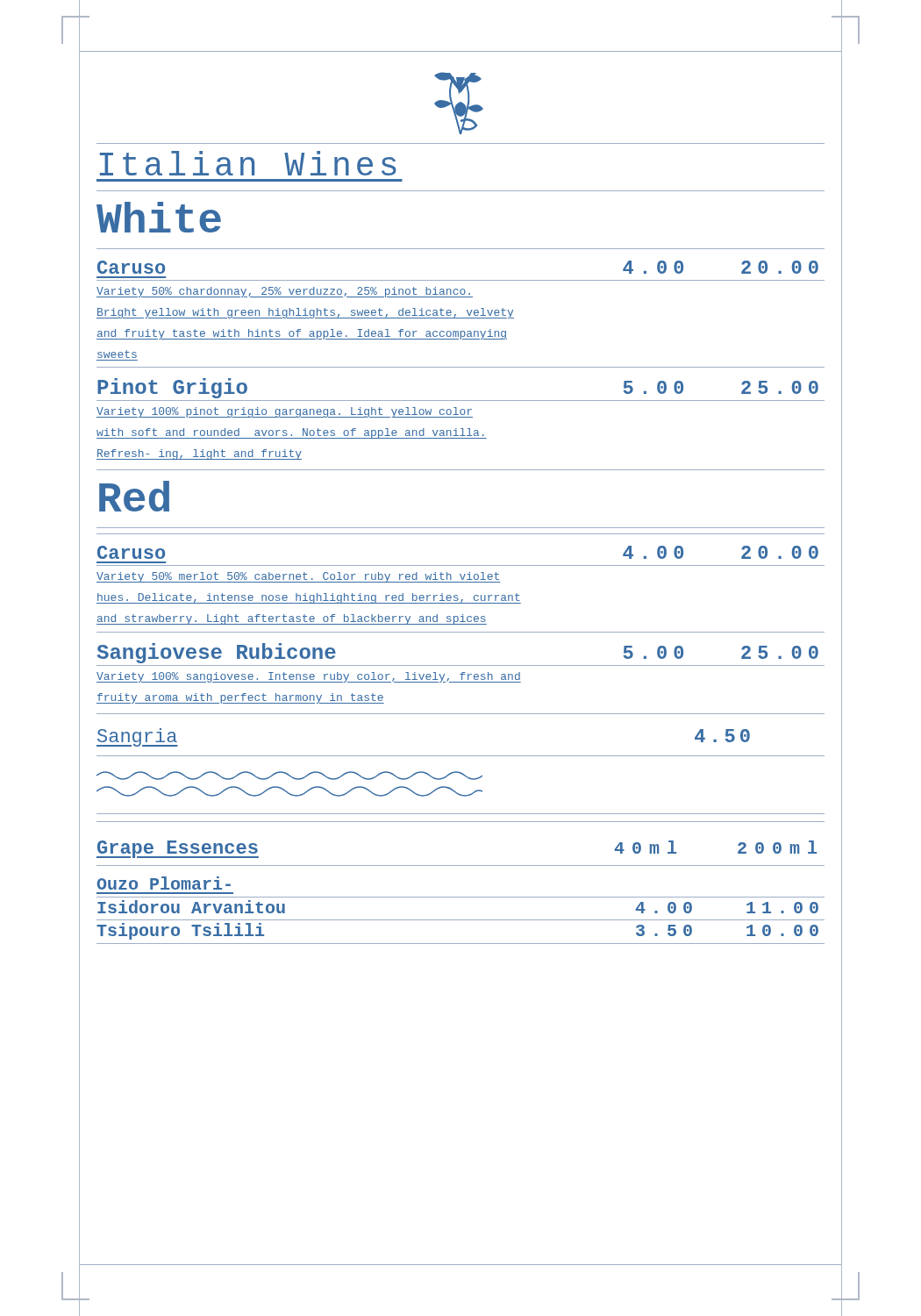921x1316 pixels.
Task: Where does it say "Isidorou Arvanitou 4.00 11.00"?
Action: [x=460, y=908]
